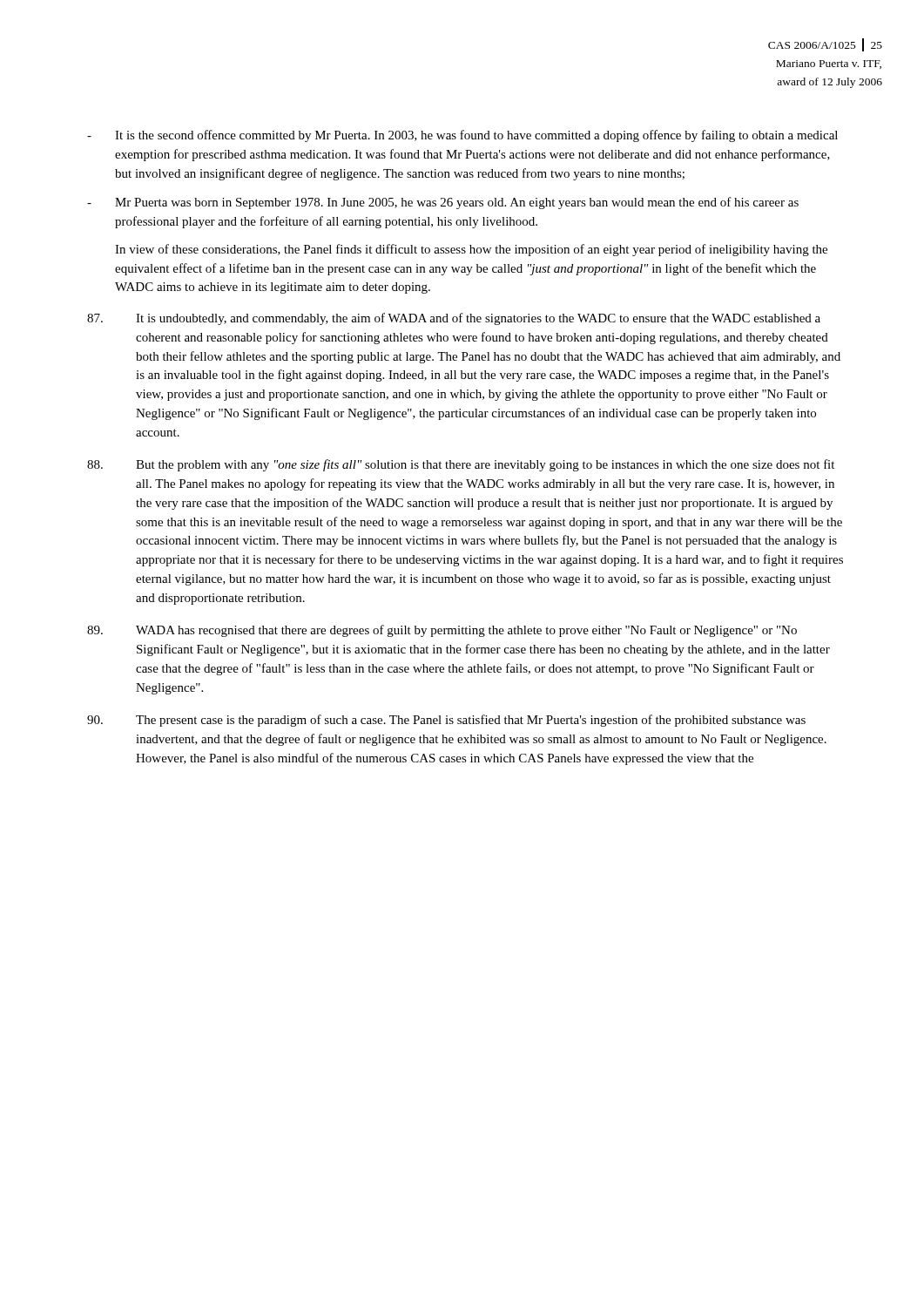This screenshot has height=1307, width=924.
Task: Point to the text block starting "- It is the second offence committed"
Action: point(466,155)
